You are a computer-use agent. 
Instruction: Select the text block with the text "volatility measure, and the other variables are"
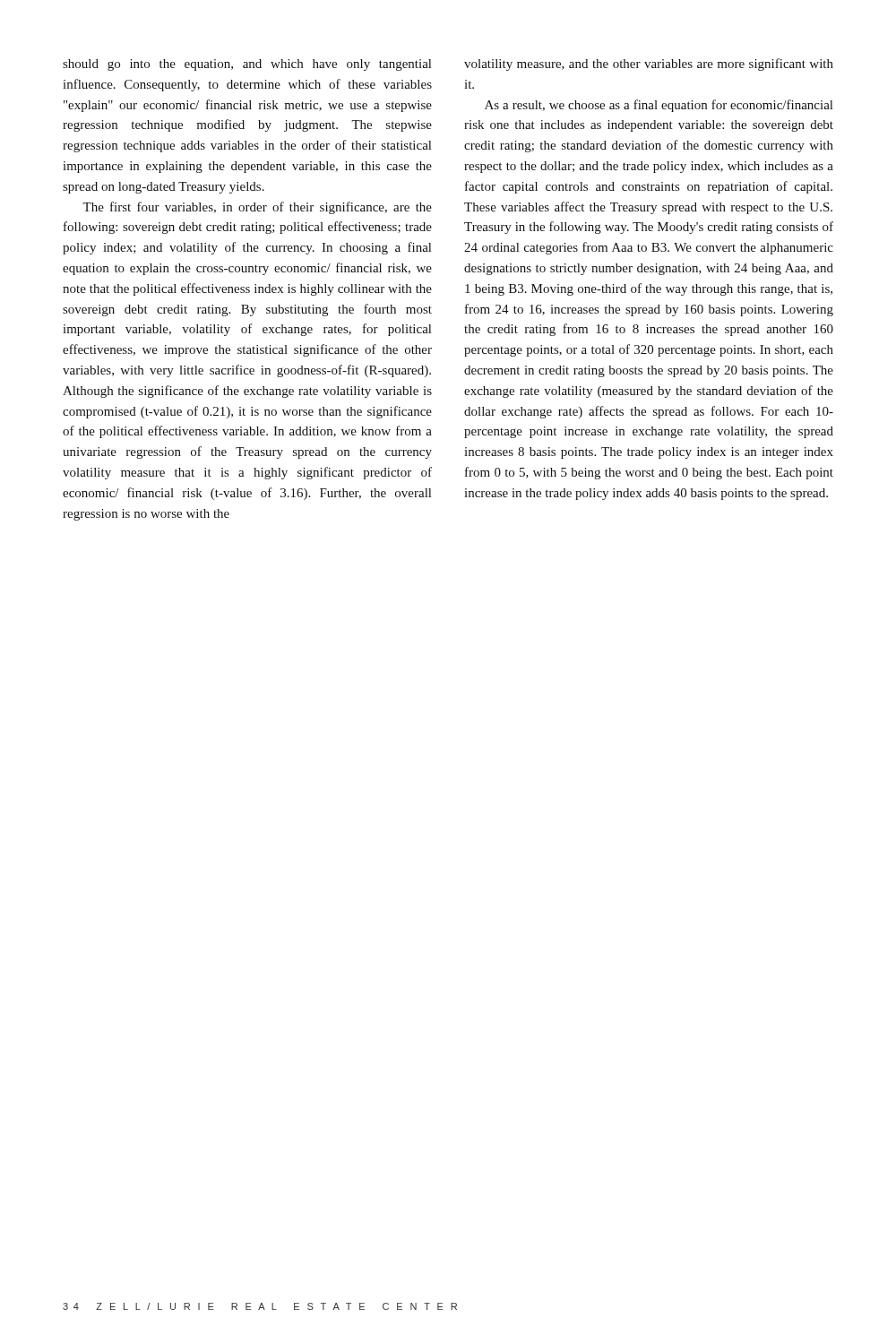pos(649,278)
